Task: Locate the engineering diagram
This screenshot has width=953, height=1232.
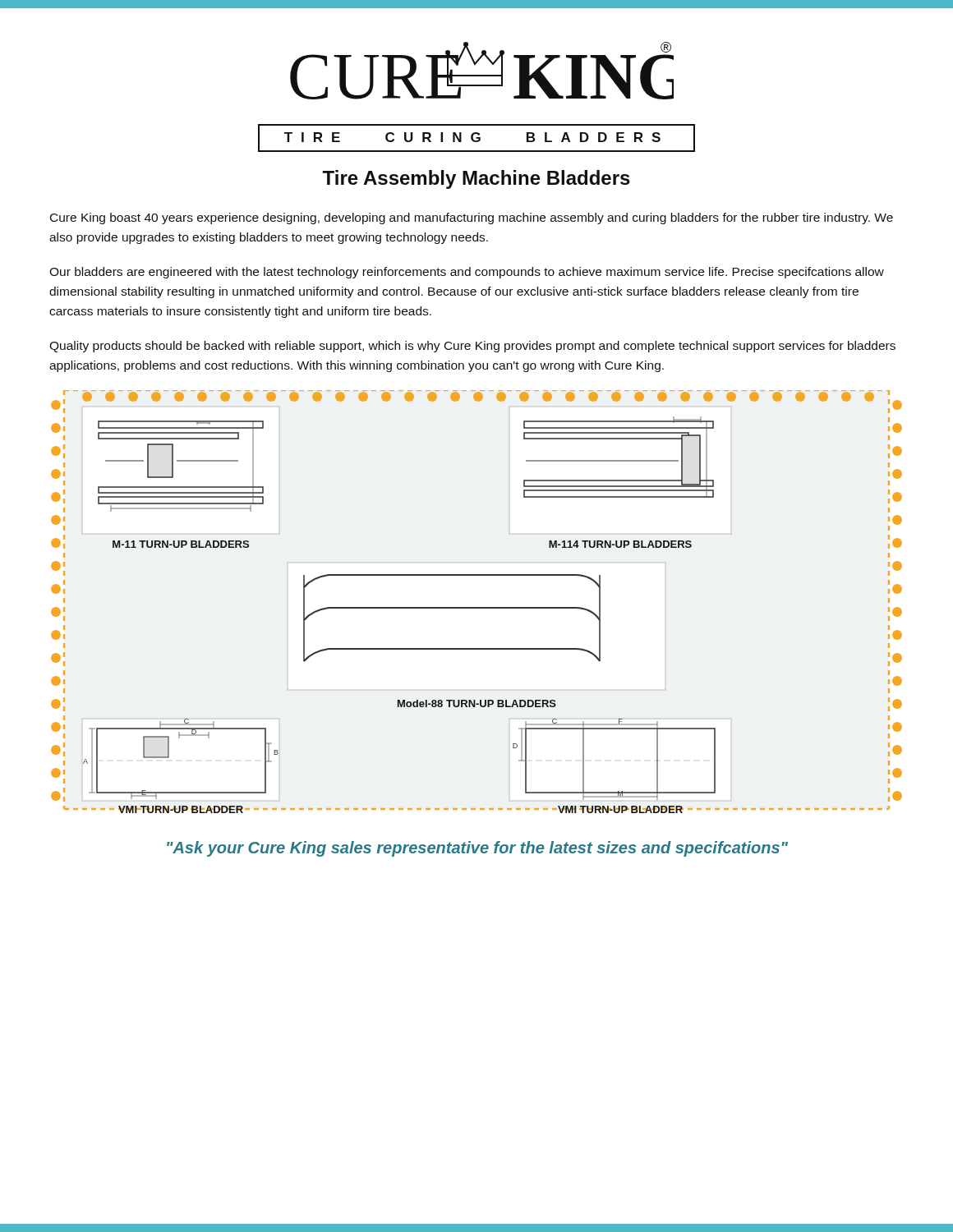Action: (476, 605)
